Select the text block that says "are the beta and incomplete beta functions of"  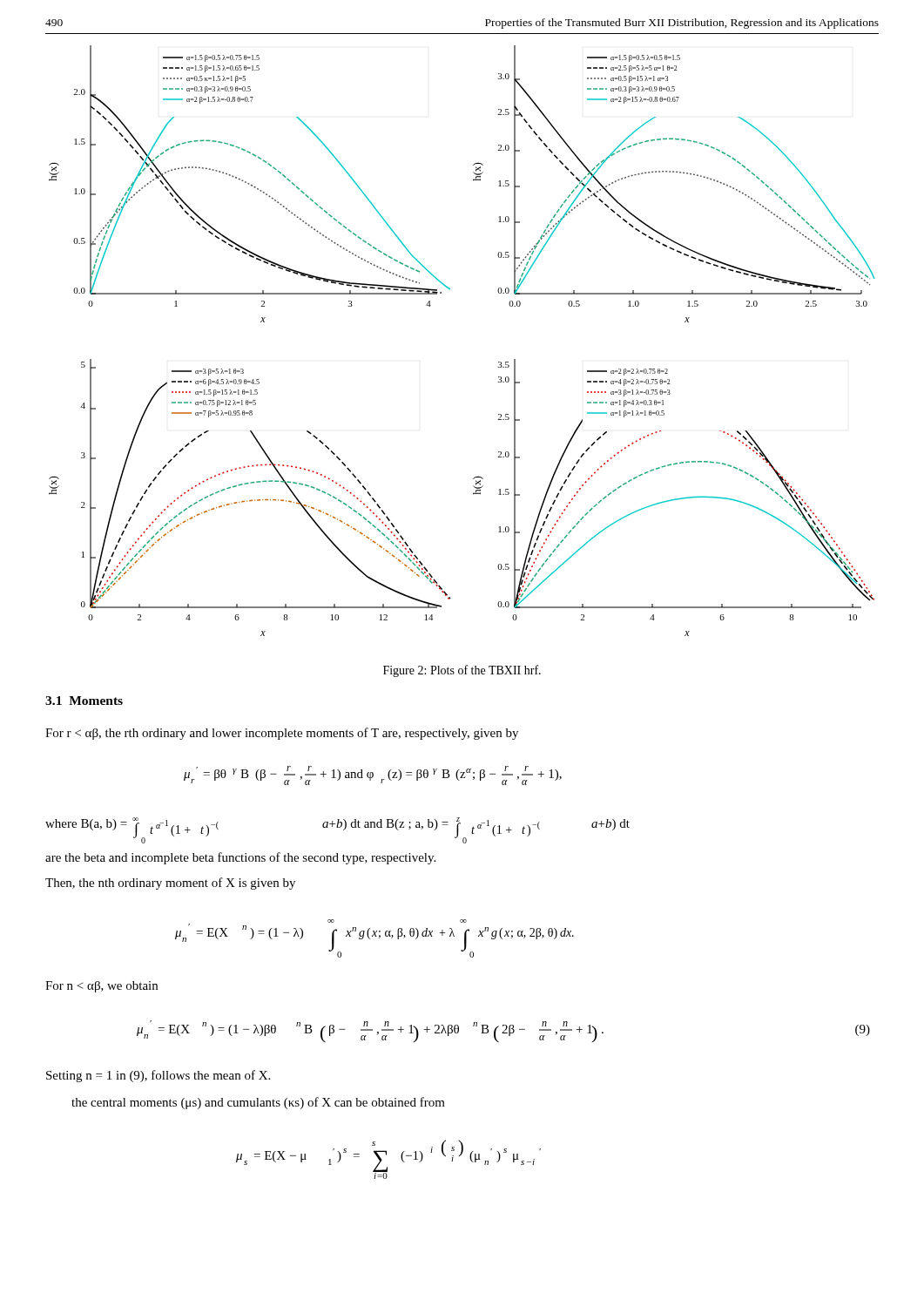[x=241, y=857]
